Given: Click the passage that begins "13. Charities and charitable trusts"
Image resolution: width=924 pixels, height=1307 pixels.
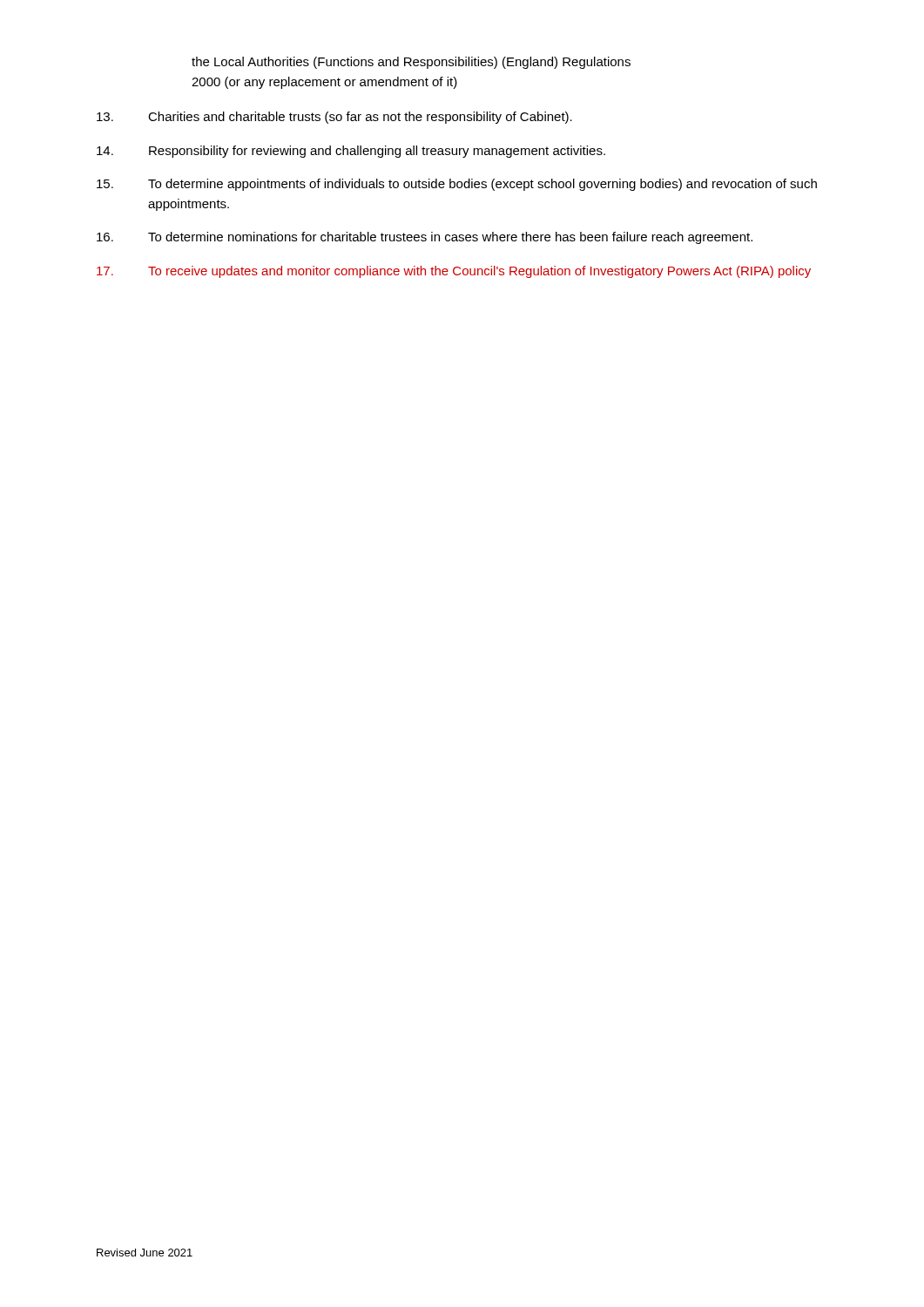Looking at the screenshot, I should pyautogui.click(x=471, y=117).
